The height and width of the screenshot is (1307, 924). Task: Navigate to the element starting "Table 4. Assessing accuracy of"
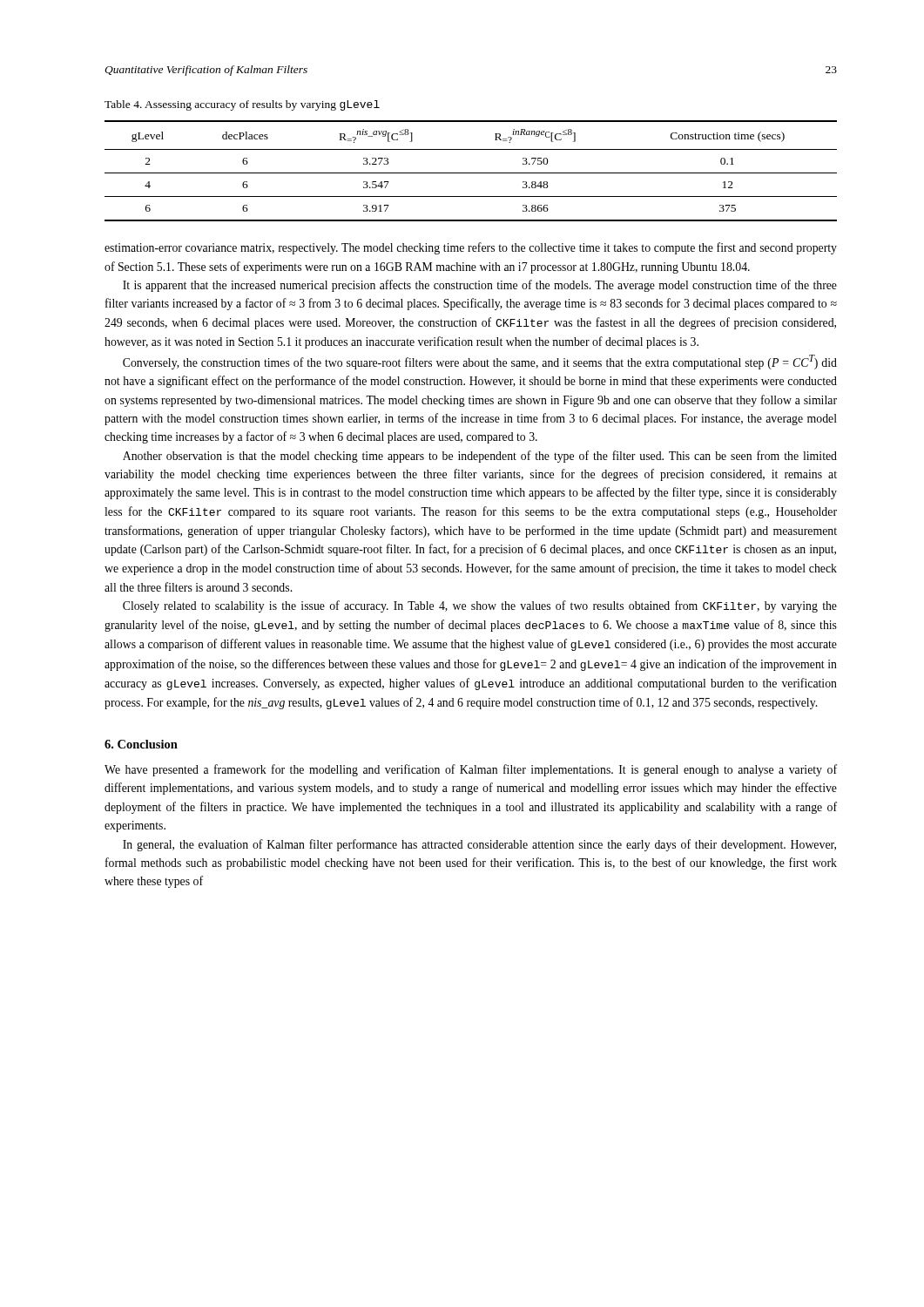(x=242, y=105)
